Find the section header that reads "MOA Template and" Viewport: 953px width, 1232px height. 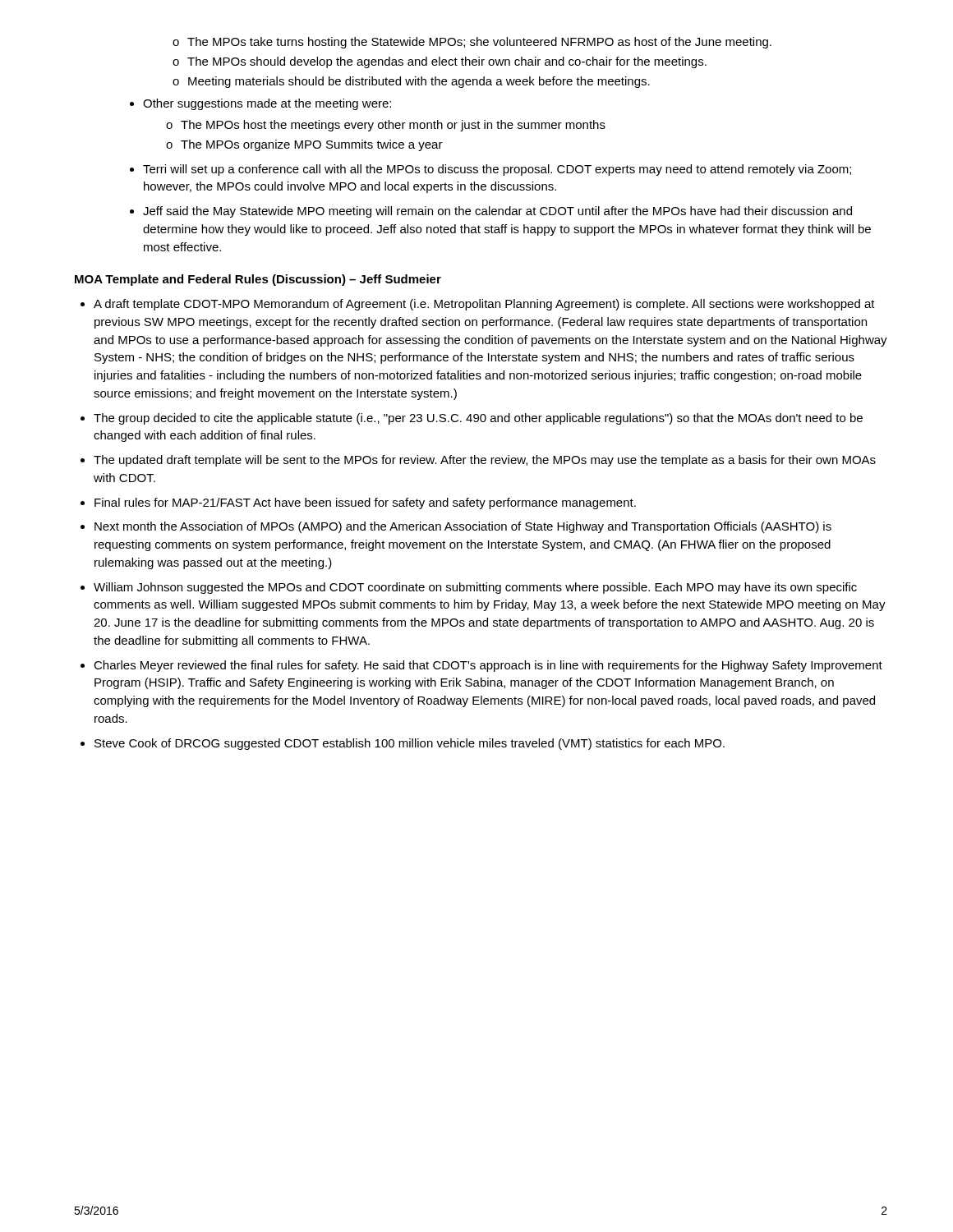258,279
